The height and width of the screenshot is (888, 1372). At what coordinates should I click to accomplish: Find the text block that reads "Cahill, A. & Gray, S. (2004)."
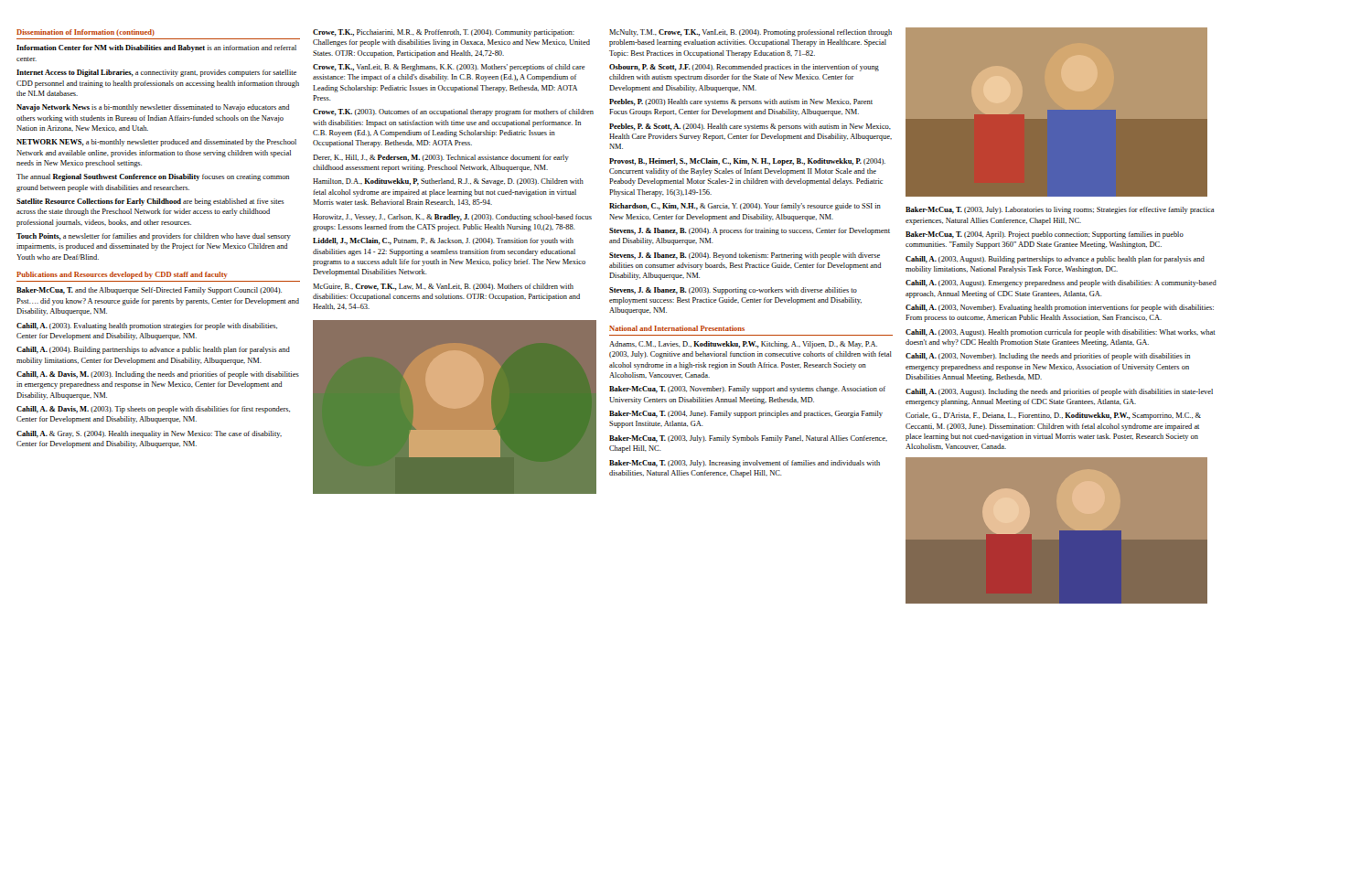point(158,439)
